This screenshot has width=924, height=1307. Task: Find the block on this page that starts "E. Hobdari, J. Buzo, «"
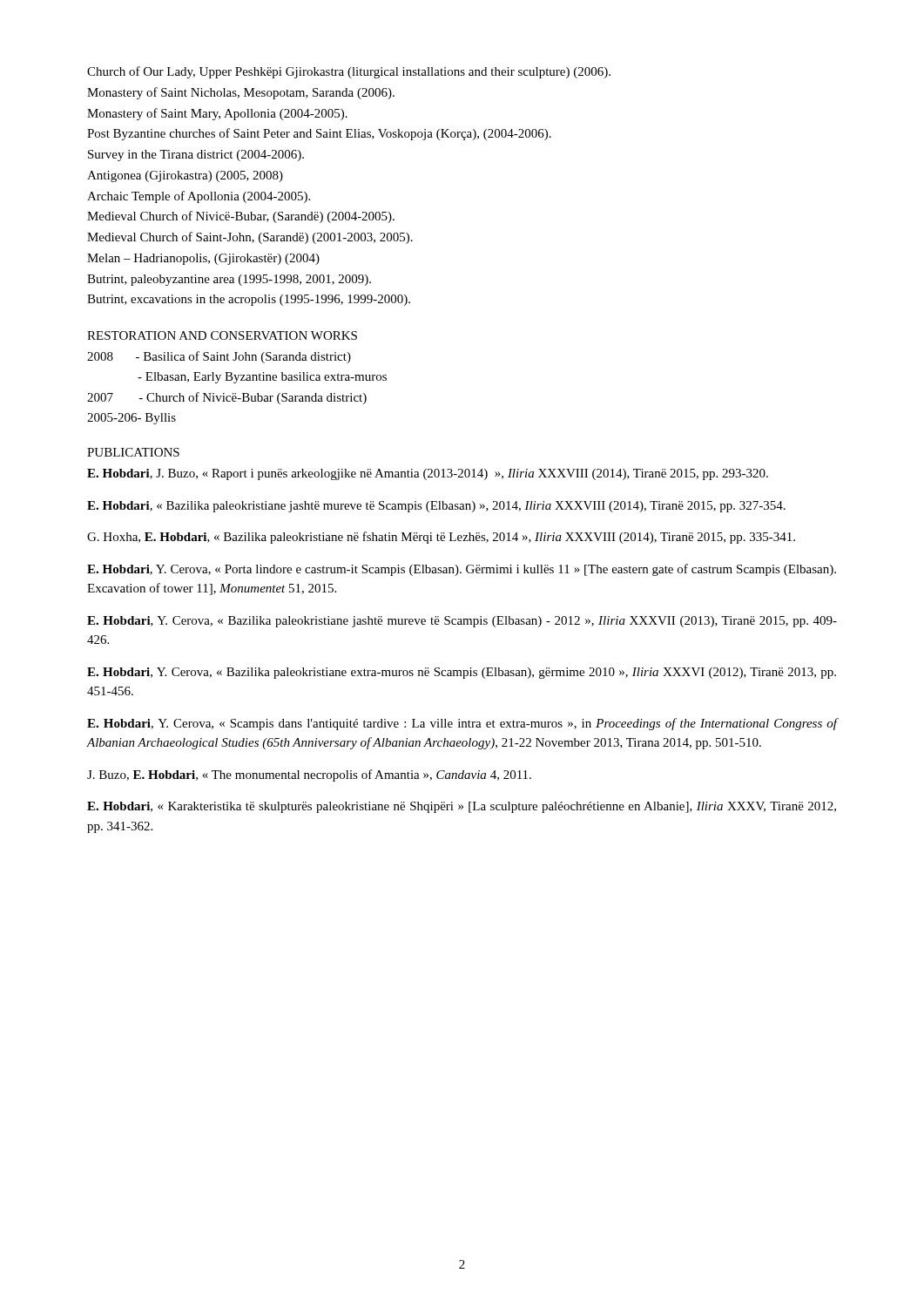428,473
